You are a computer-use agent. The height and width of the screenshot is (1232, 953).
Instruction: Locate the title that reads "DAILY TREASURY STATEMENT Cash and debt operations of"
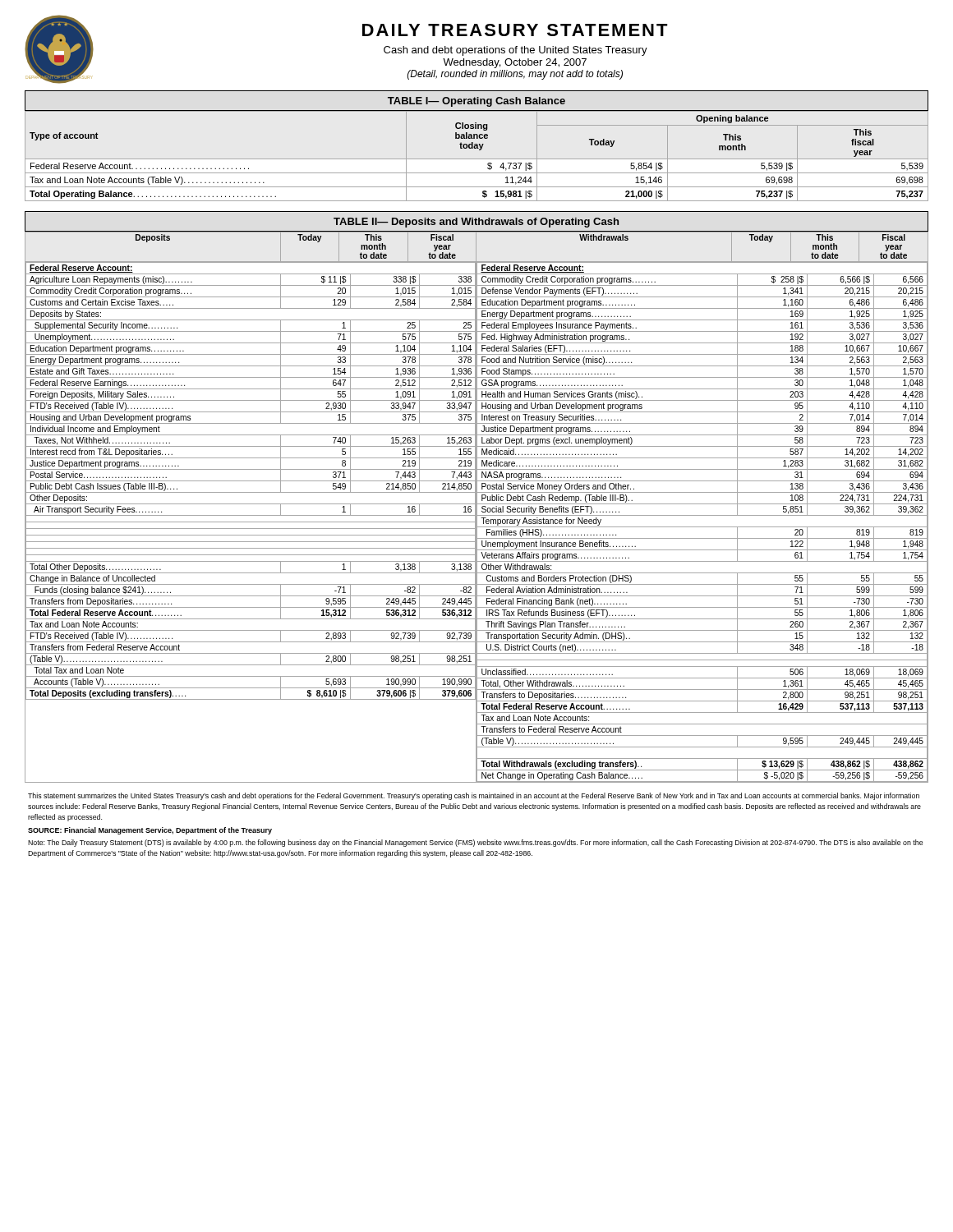pyautogui.click(x=515, y=49)
